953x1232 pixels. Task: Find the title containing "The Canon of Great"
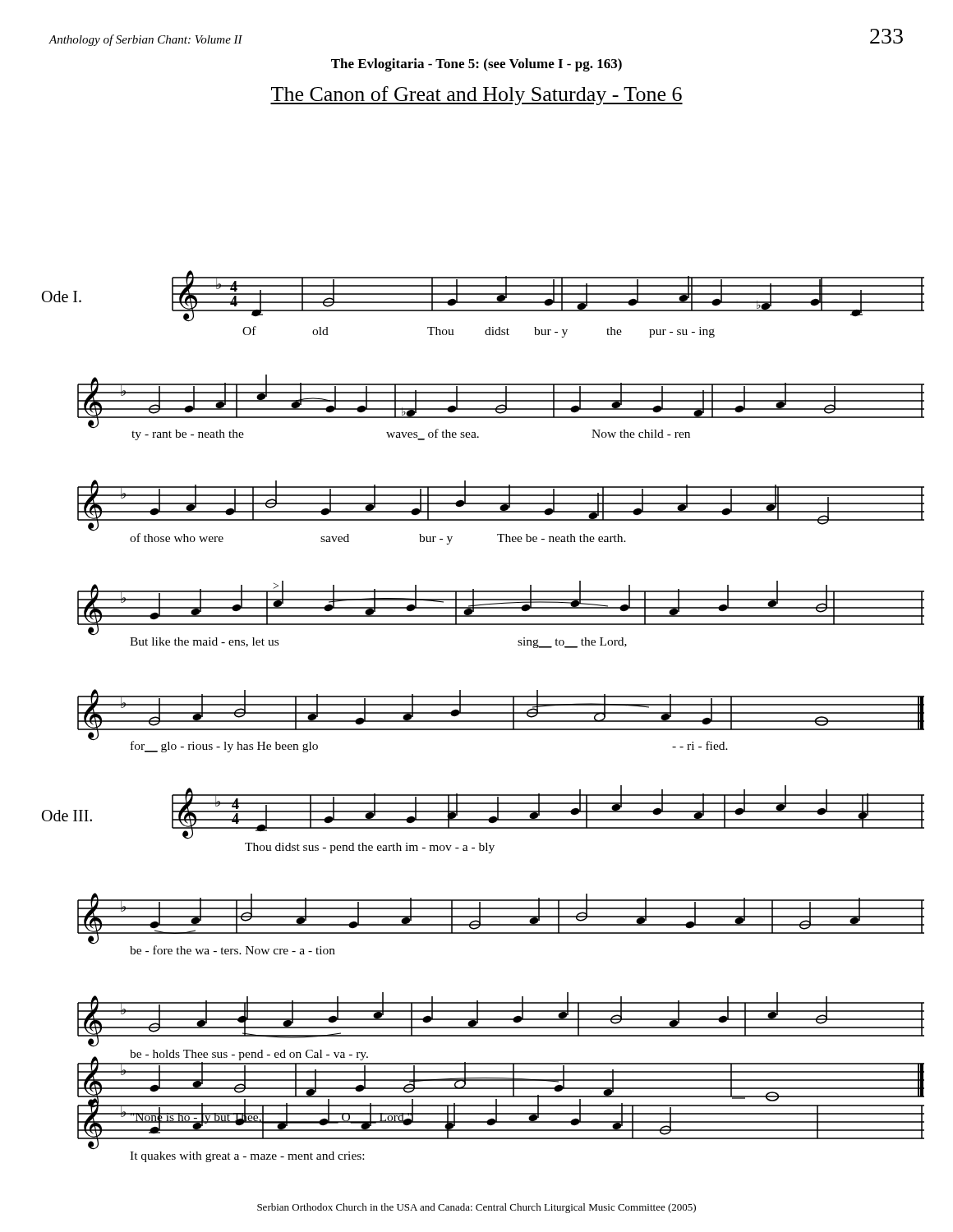click(476, 94)
